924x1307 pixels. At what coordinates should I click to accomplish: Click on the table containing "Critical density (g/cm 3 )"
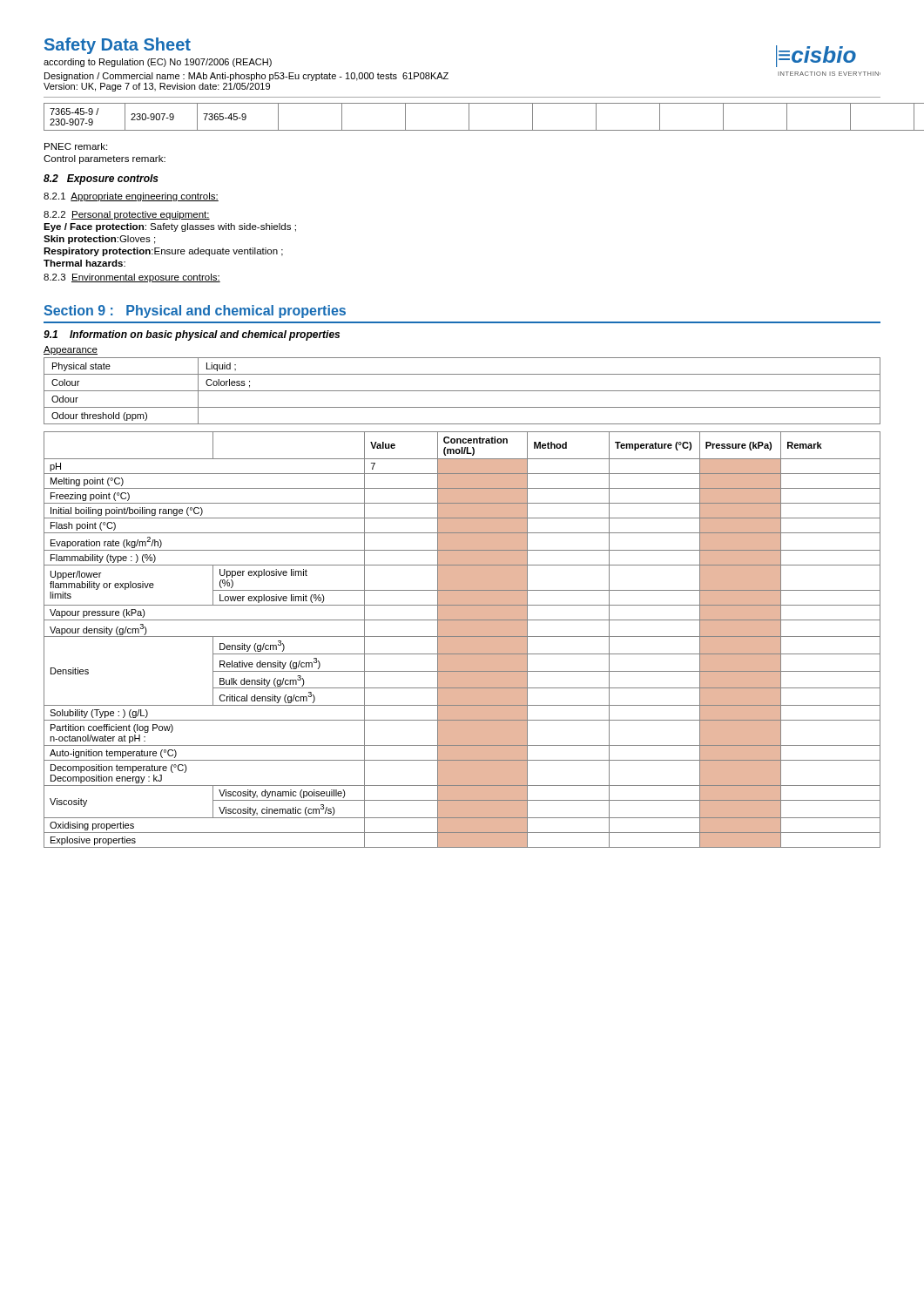coord(462,639)
